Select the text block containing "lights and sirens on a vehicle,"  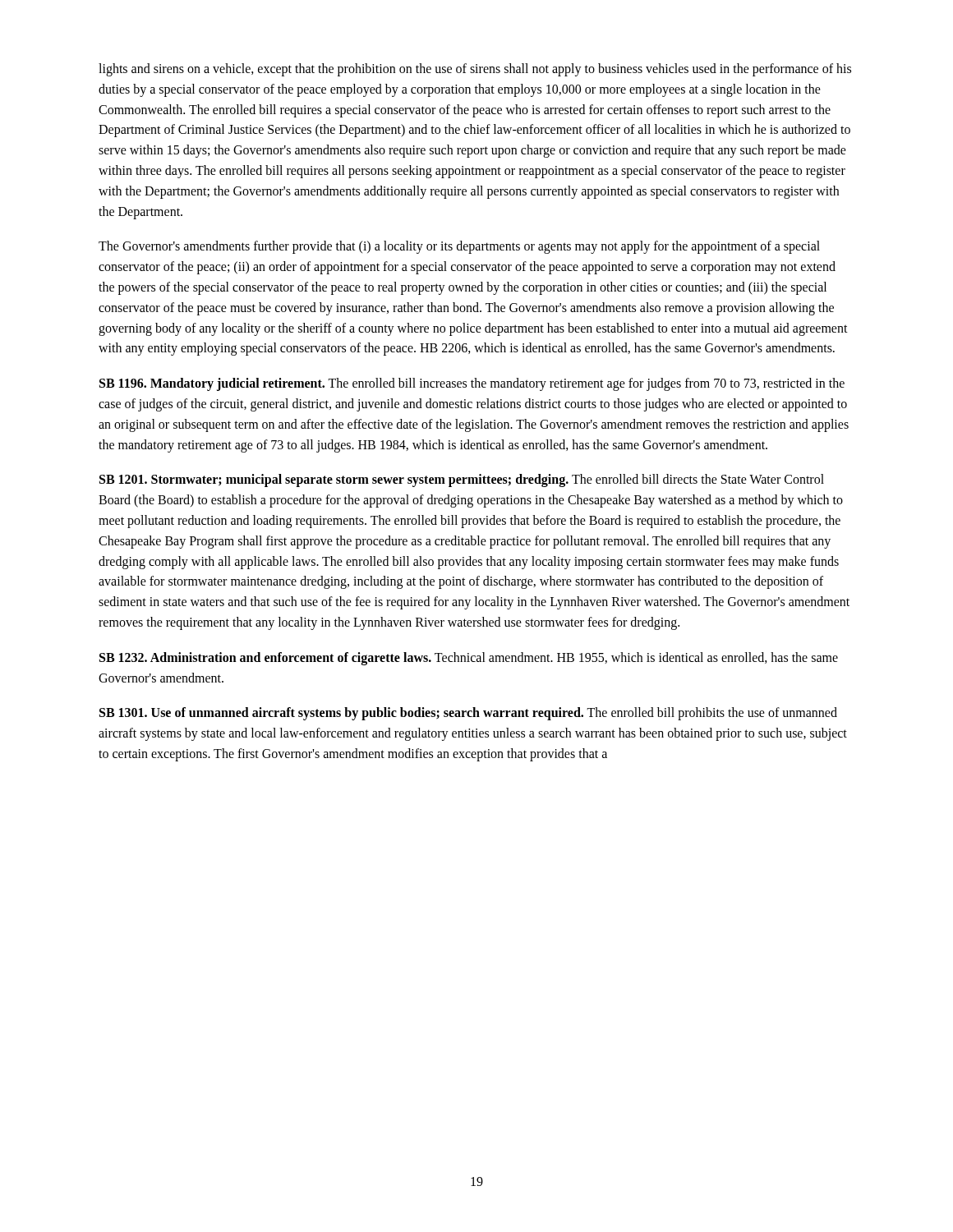point(475,140)
